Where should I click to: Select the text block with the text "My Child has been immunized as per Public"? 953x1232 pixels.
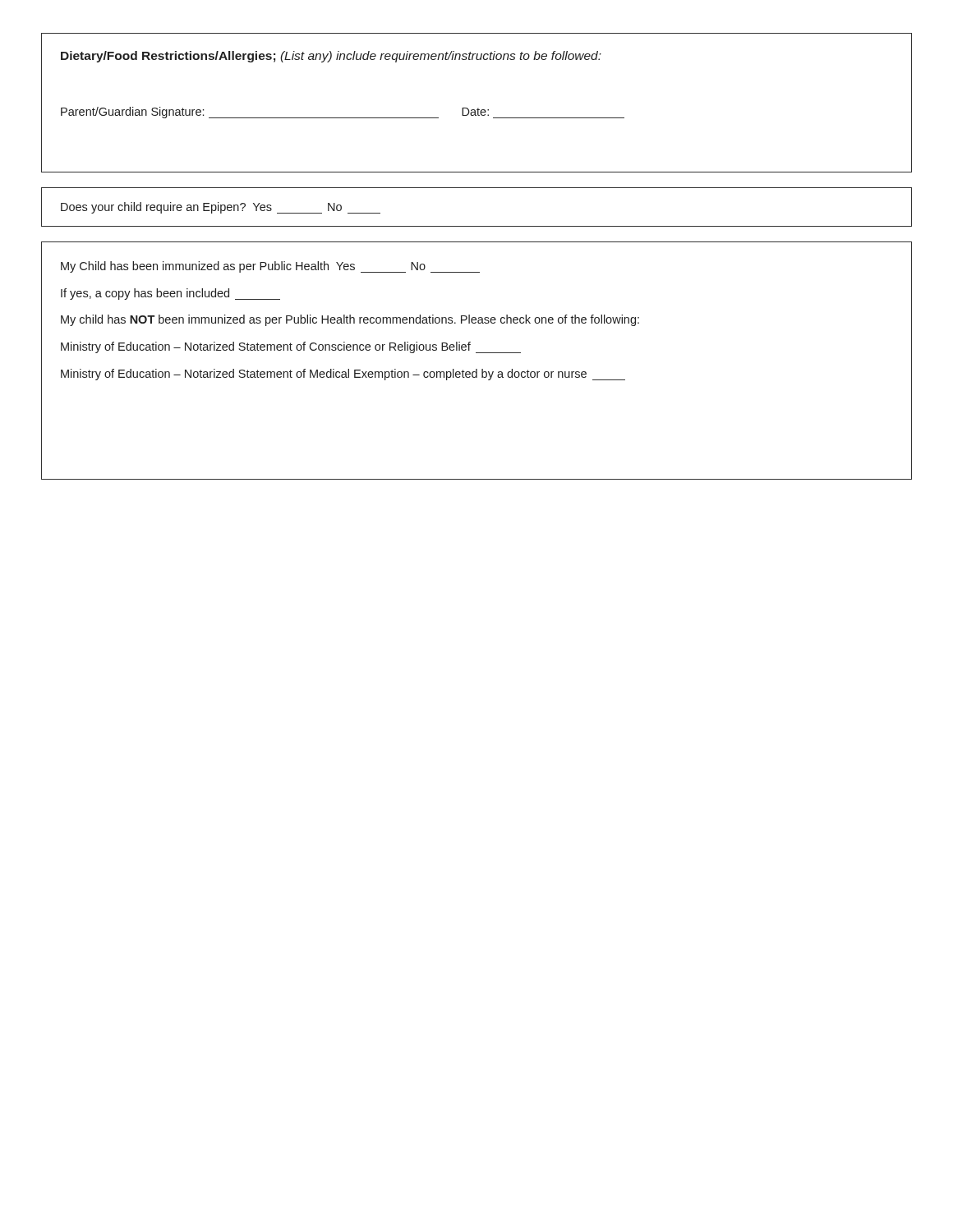[x=476, y=320]
